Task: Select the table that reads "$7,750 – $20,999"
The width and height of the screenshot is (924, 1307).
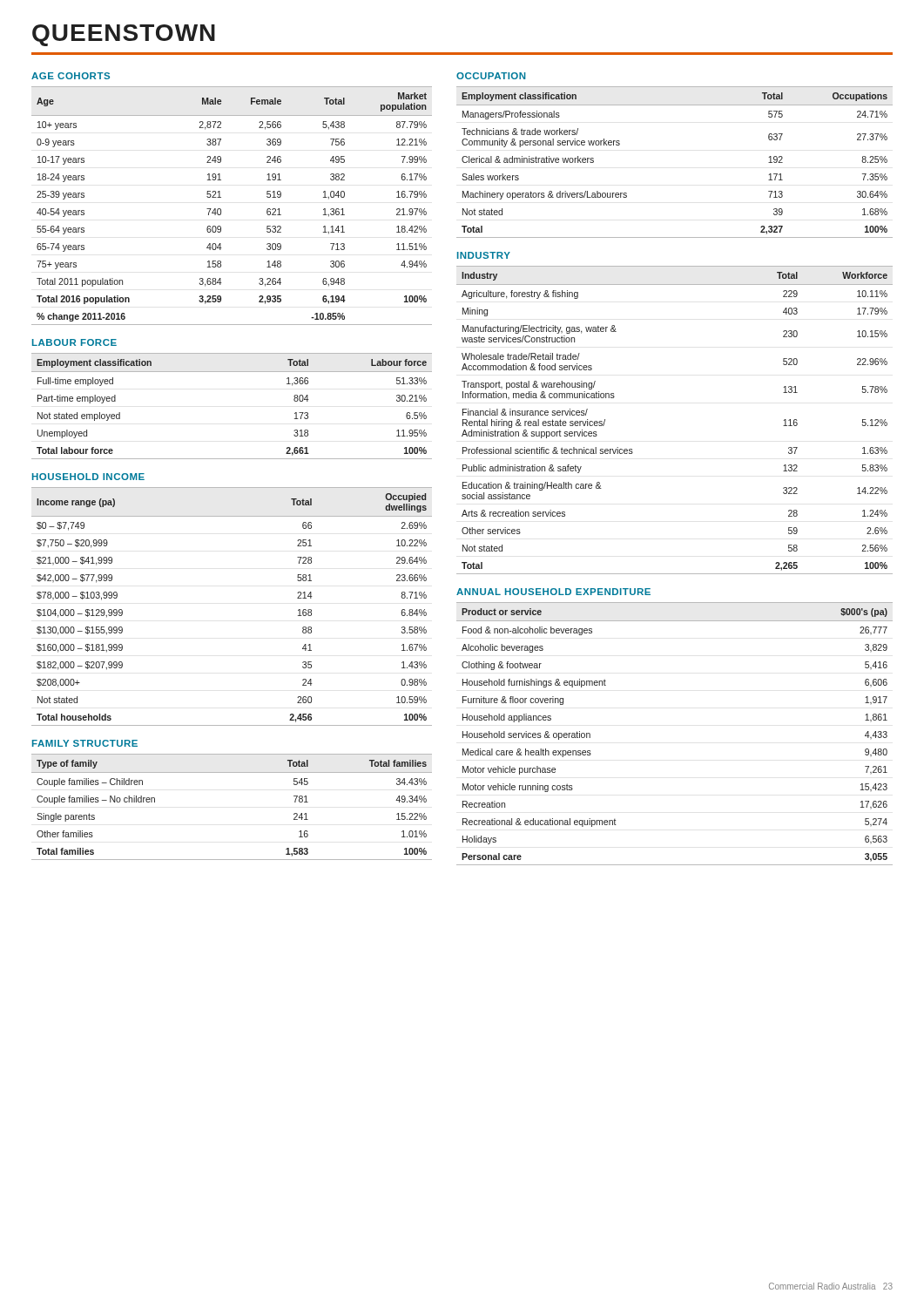Action: [x=232, y=606]
